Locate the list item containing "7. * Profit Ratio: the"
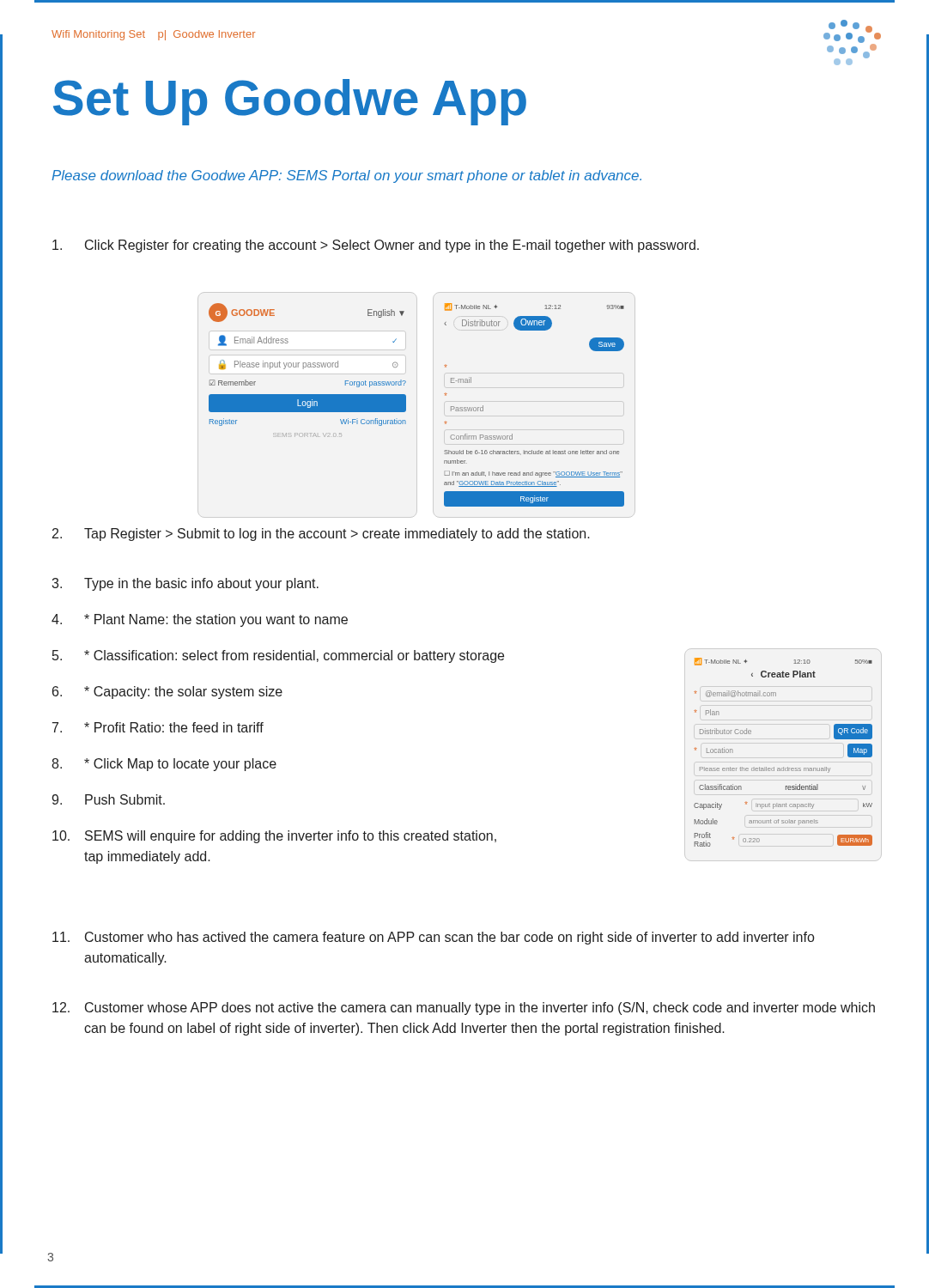The width and height of the screenshot is (929, 1288). pyautogui.click(x=157, y=728)
